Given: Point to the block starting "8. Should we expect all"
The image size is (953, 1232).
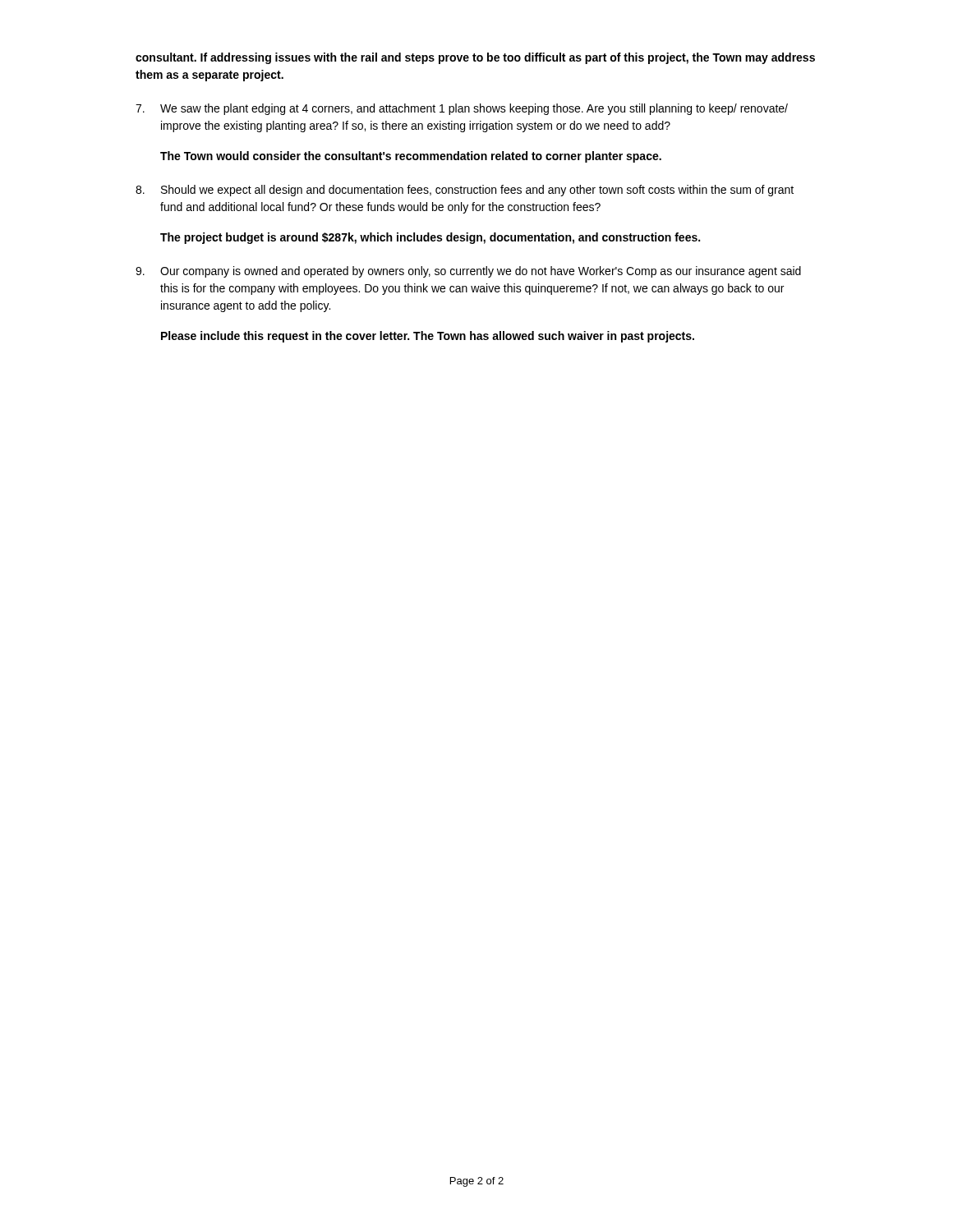Looking at the screenshot, I should [x=476, y=199].
